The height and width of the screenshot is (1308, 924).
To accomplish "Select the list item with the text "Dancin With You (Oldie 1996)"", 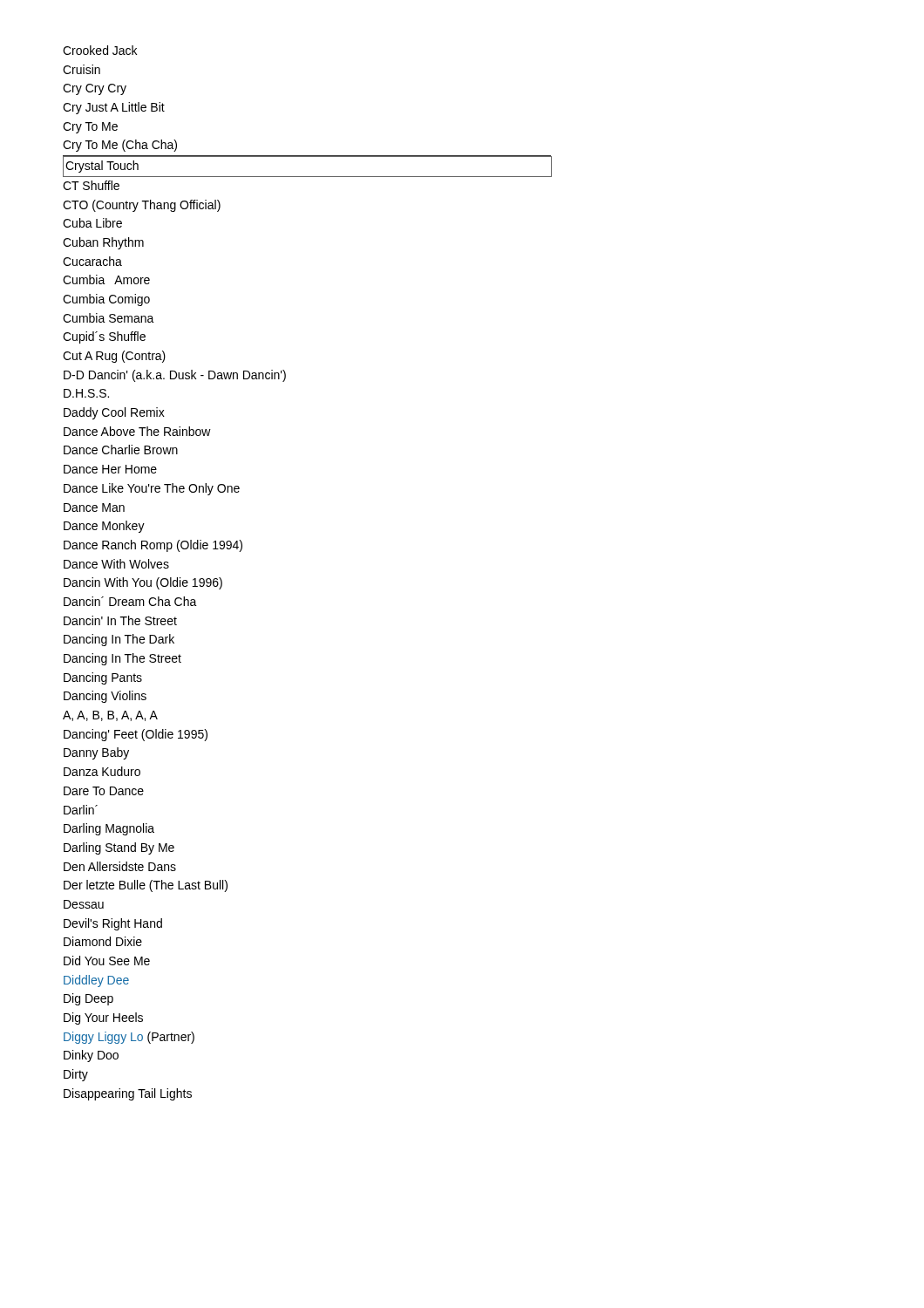I will (143, 583).
